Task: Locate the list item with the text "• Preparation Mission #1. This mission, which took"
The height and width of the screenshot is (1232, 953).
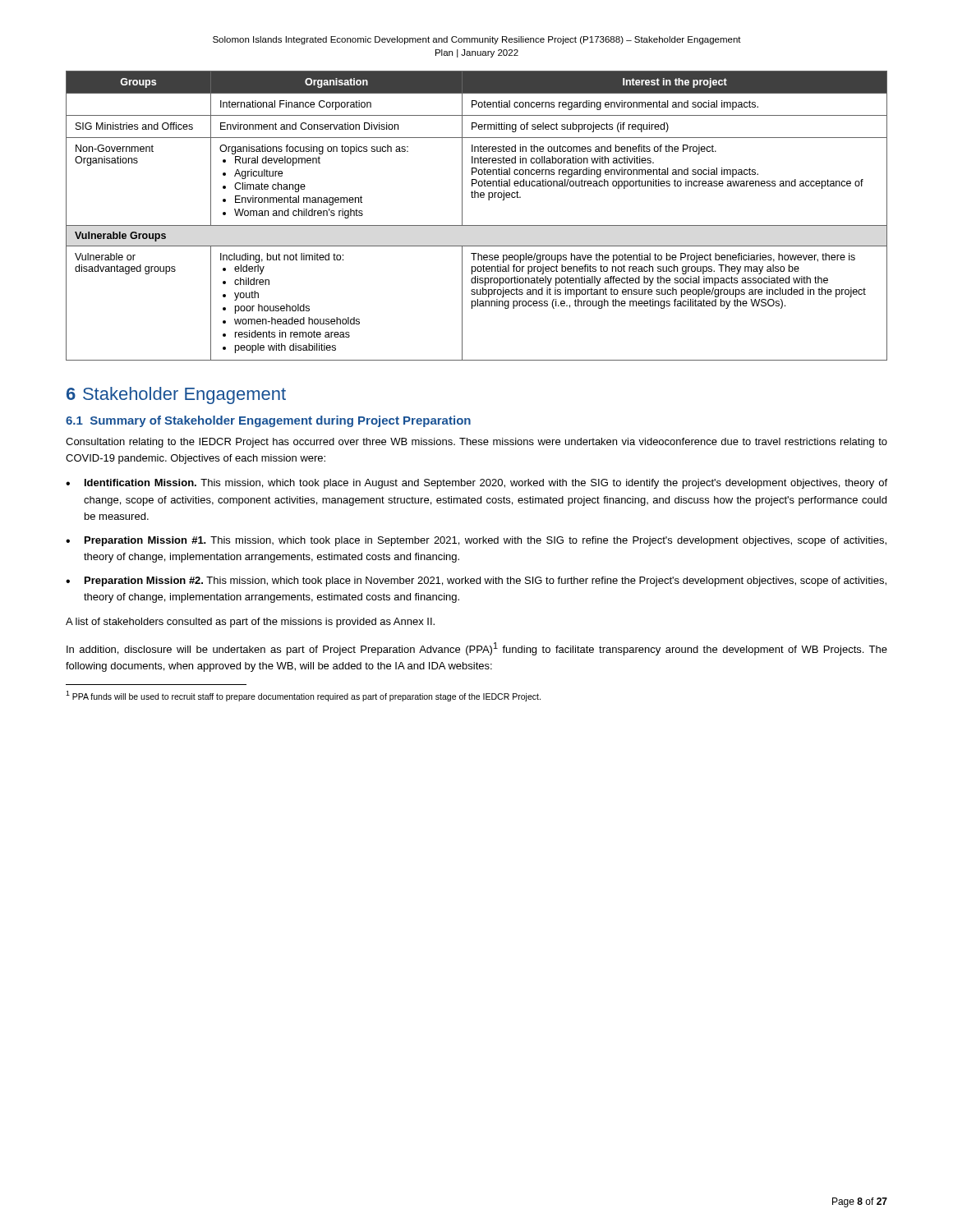Action: 476,549
